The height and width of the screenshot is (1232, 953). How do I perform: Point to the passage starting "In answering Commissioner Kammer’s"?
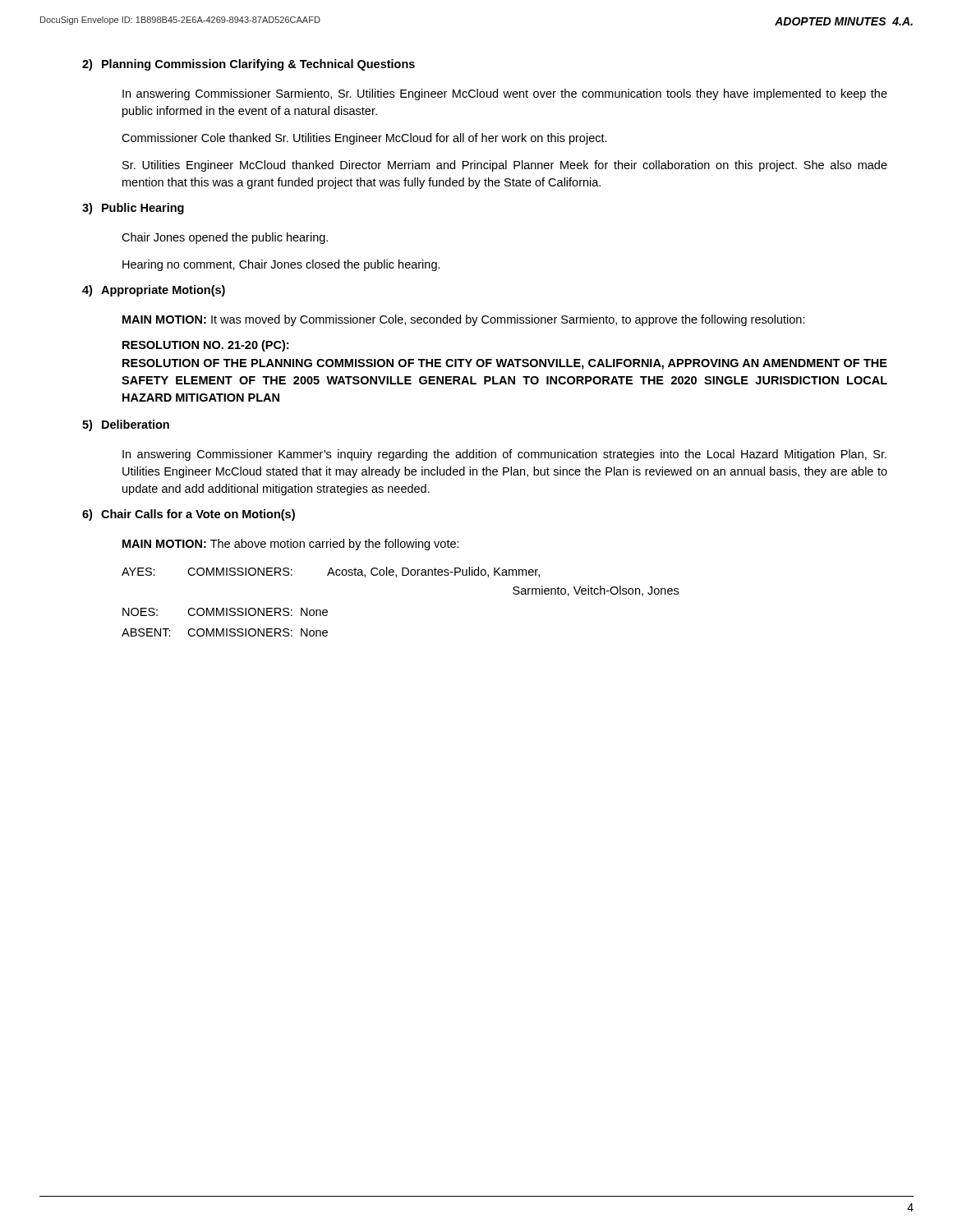[x=504, y=472]
